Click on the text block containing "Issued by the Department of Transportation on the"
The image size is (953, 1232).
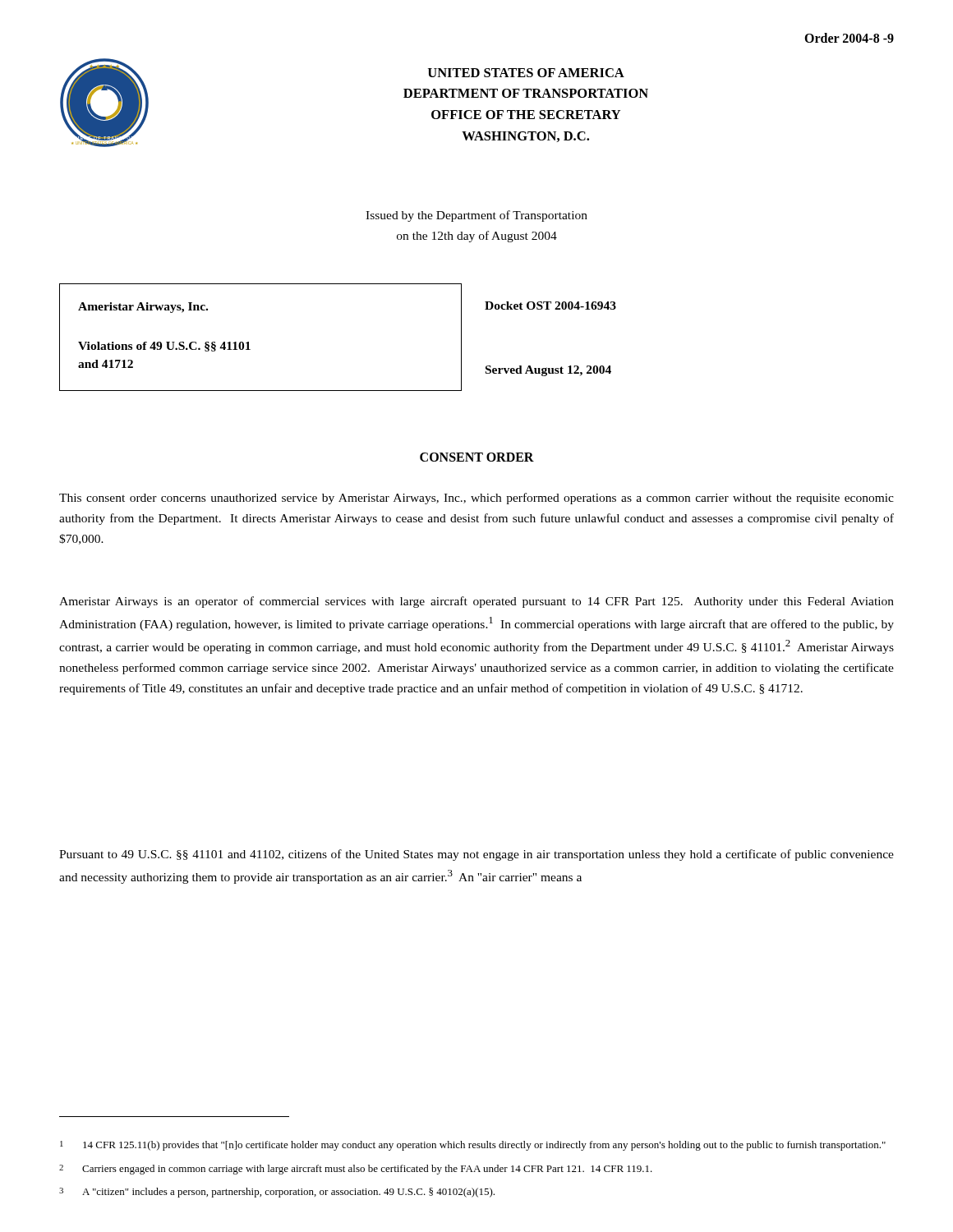476,225
